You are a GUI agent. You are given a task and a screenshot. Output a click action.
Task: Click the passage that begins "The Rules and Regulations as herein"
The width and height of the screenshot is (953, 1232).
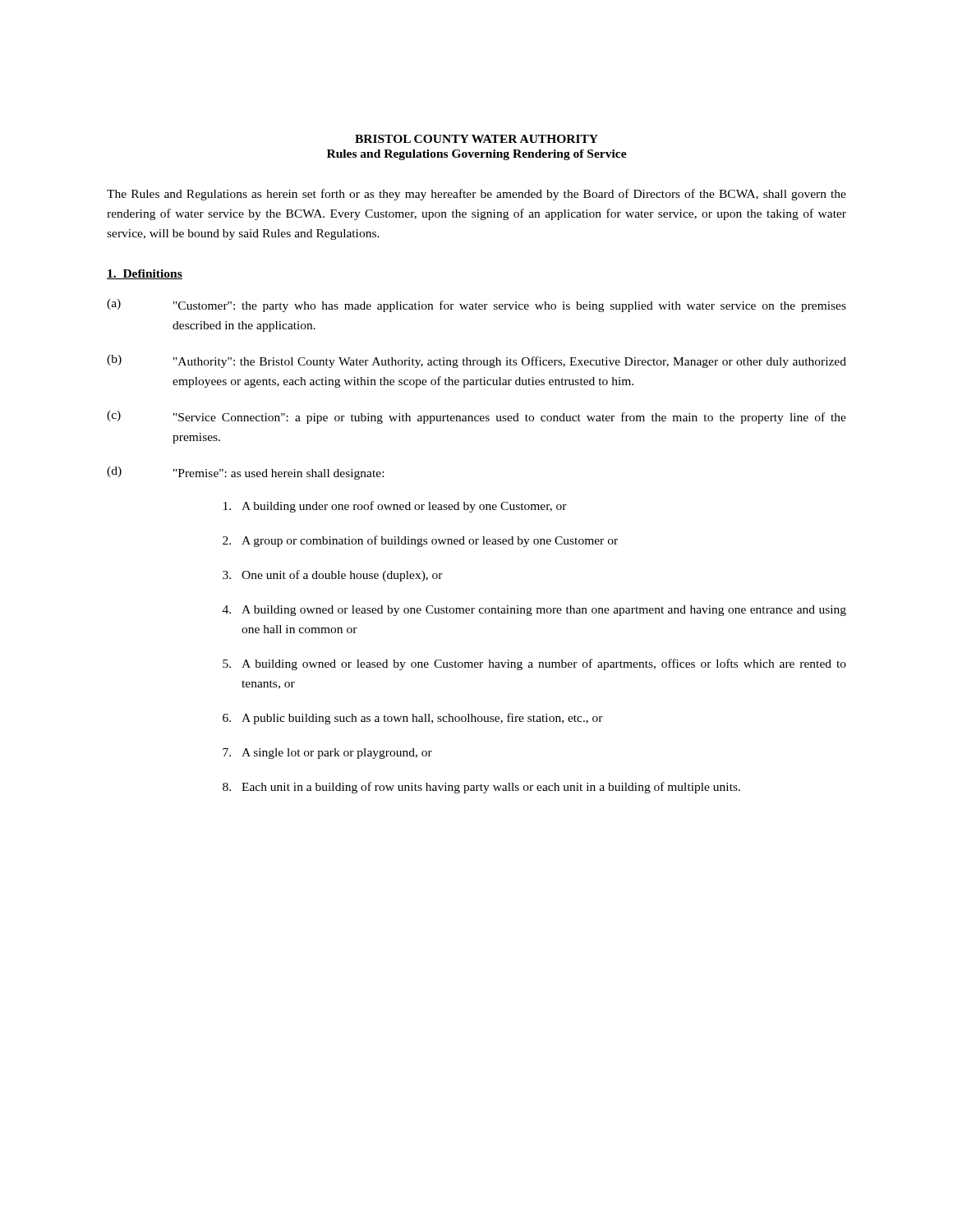[x=476, y=213]
